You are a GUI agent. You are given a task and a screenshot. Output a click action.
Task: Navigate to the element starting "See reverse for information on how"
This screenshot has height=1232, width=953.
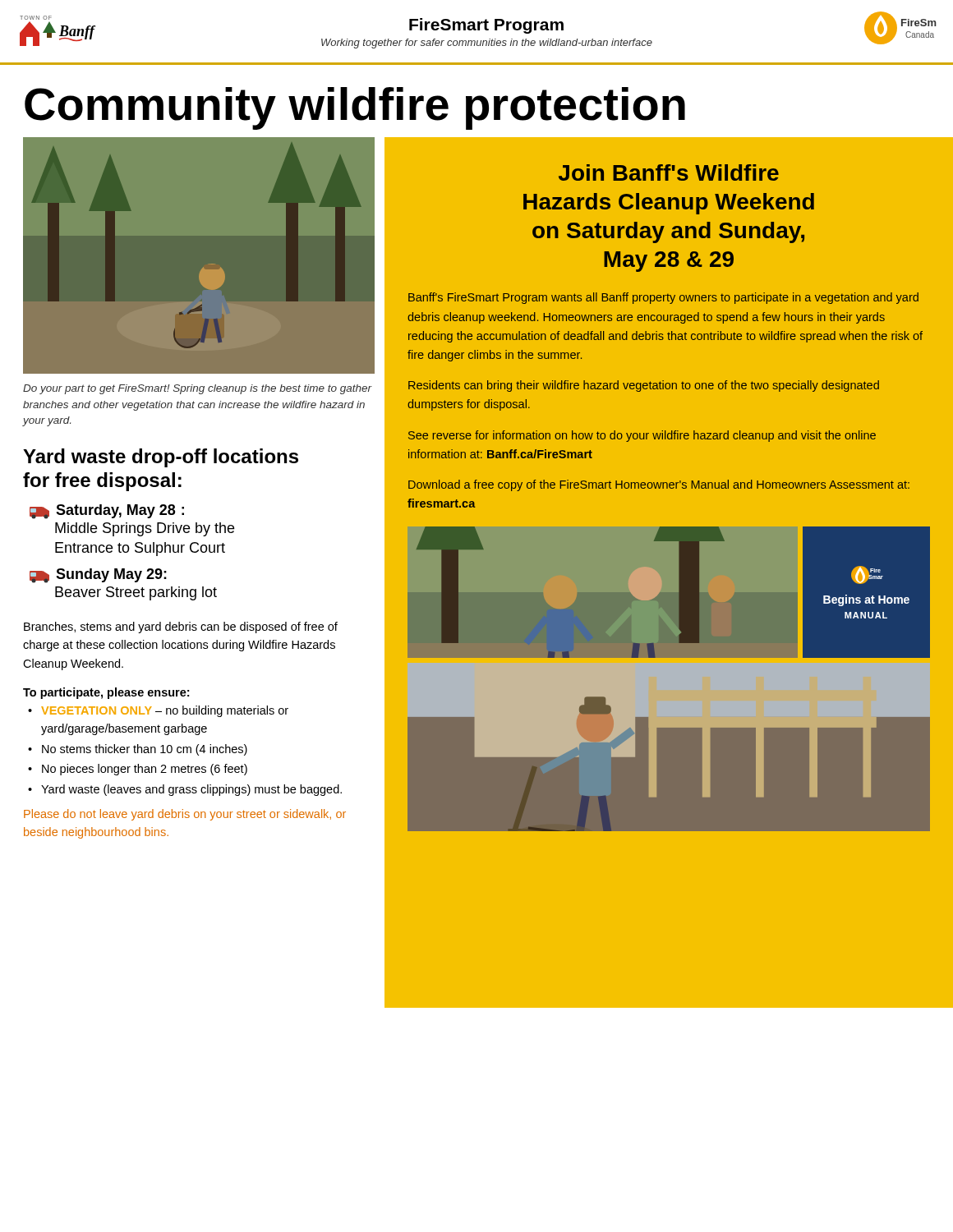point(642,445)
